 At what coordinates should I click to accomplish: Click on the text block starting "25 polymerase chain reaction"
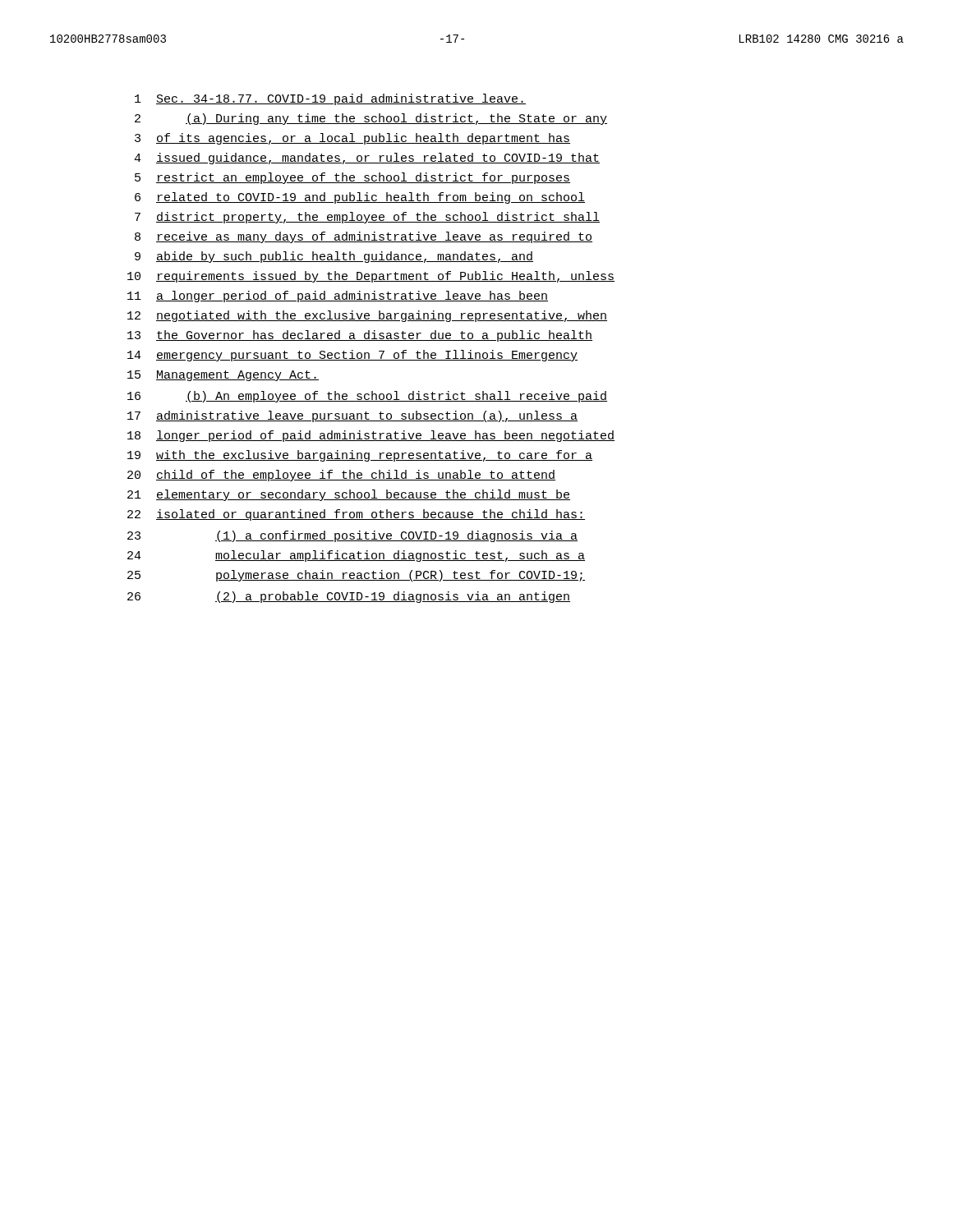tap(493, 576)
